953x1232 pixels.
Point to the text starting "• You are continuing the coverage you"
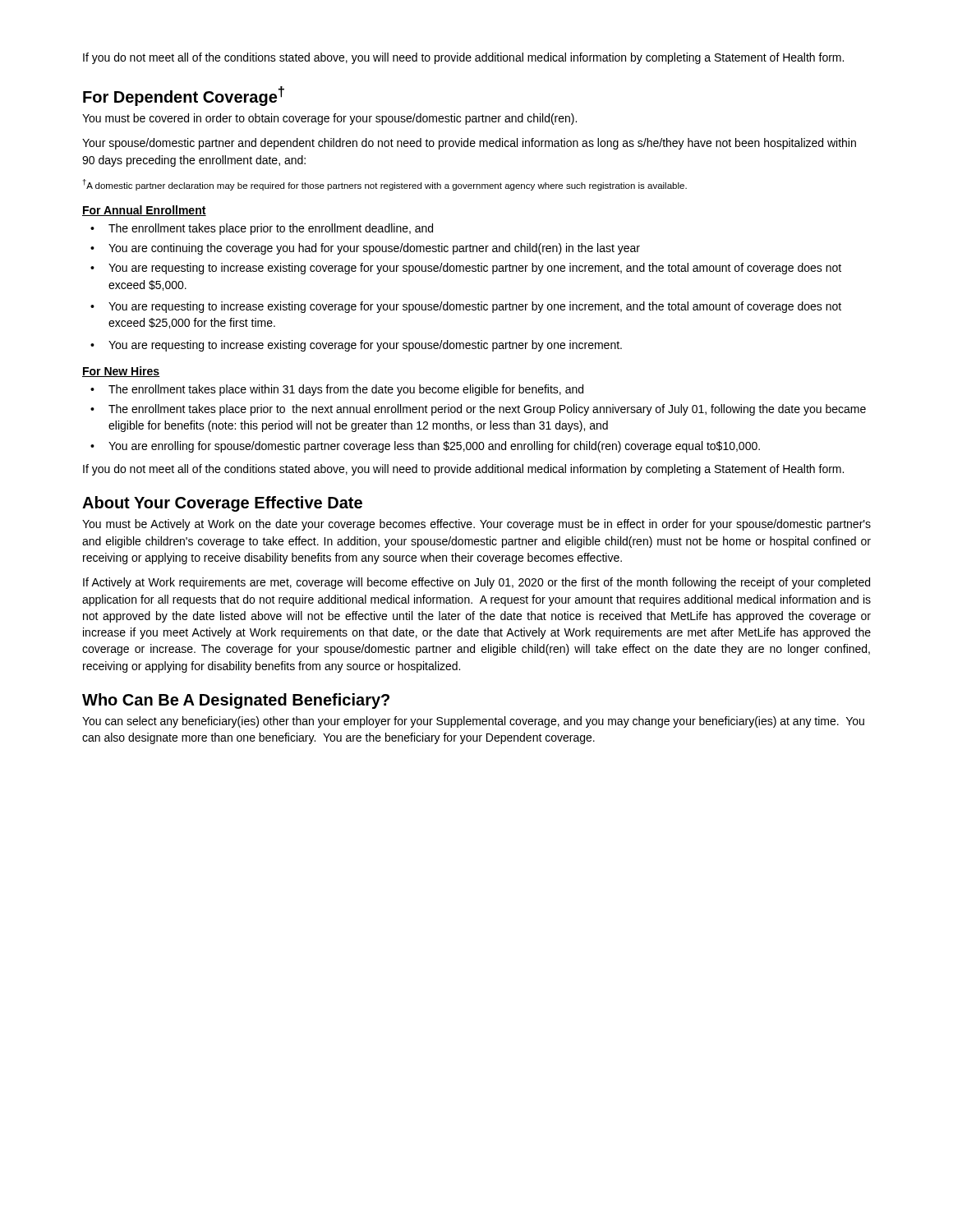481,248
